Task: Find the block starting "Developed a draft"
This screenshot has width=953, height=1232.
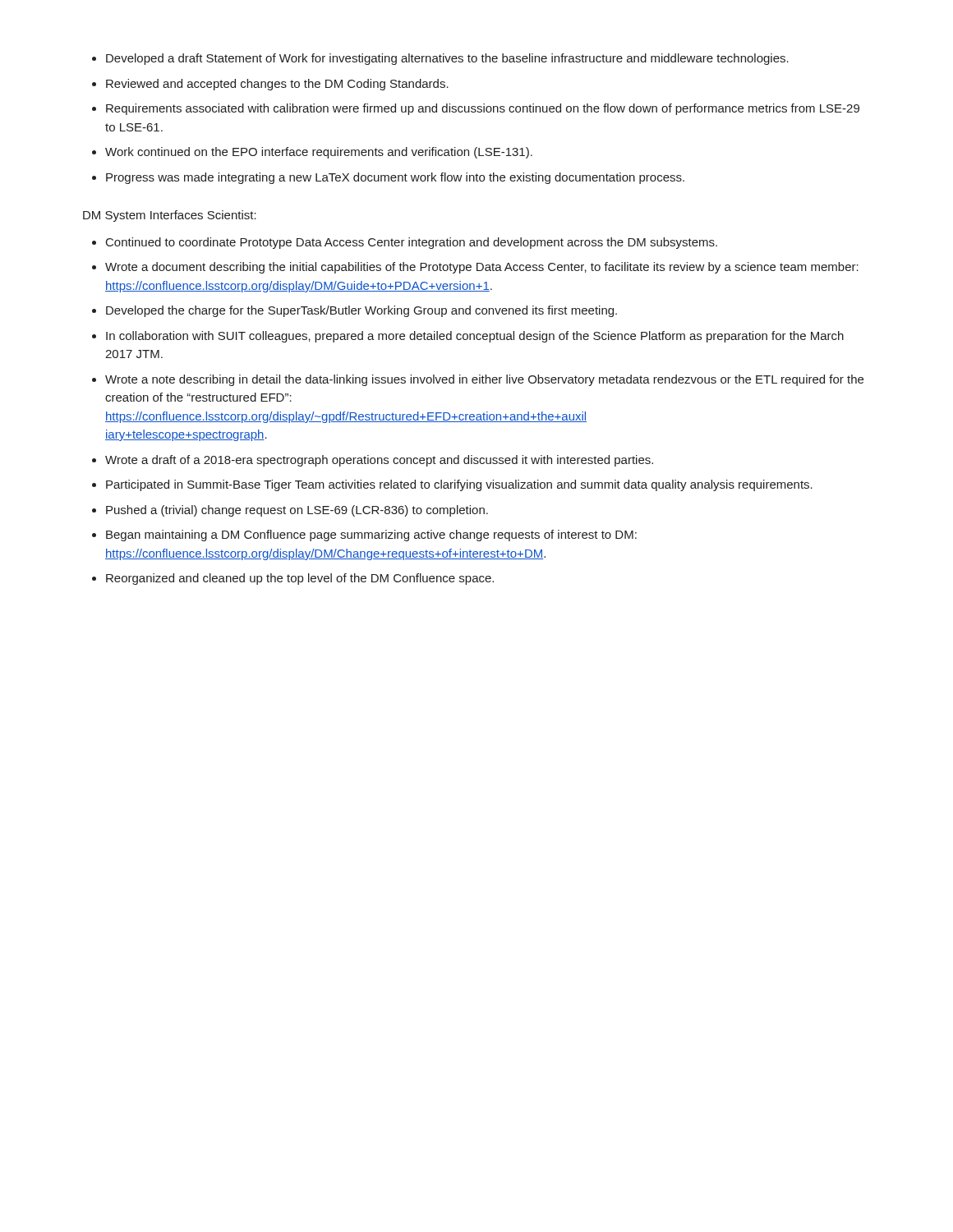Action: tap(488, 59)
